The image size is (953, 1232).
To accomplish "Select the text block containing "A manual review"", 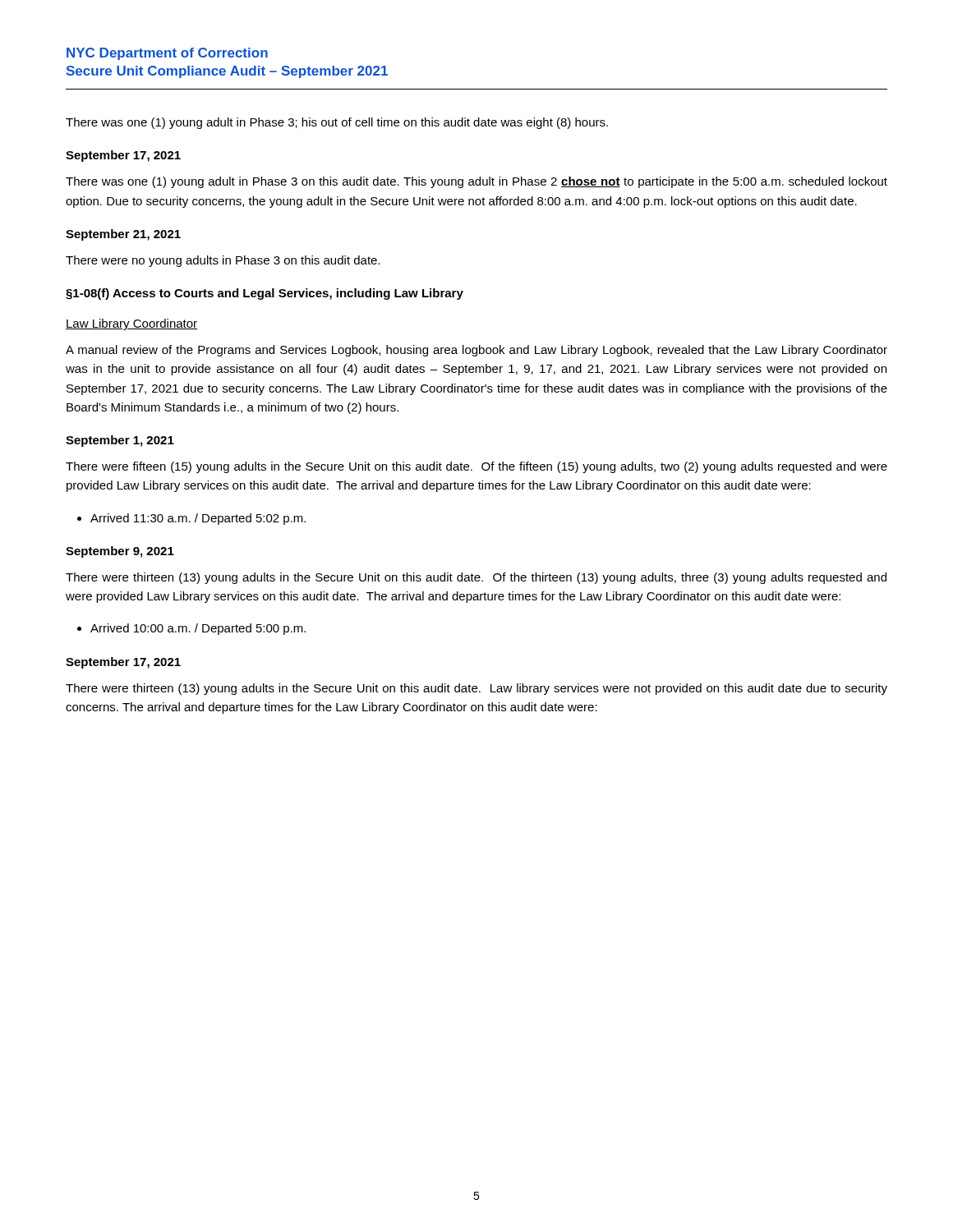I will coord(476,378).
